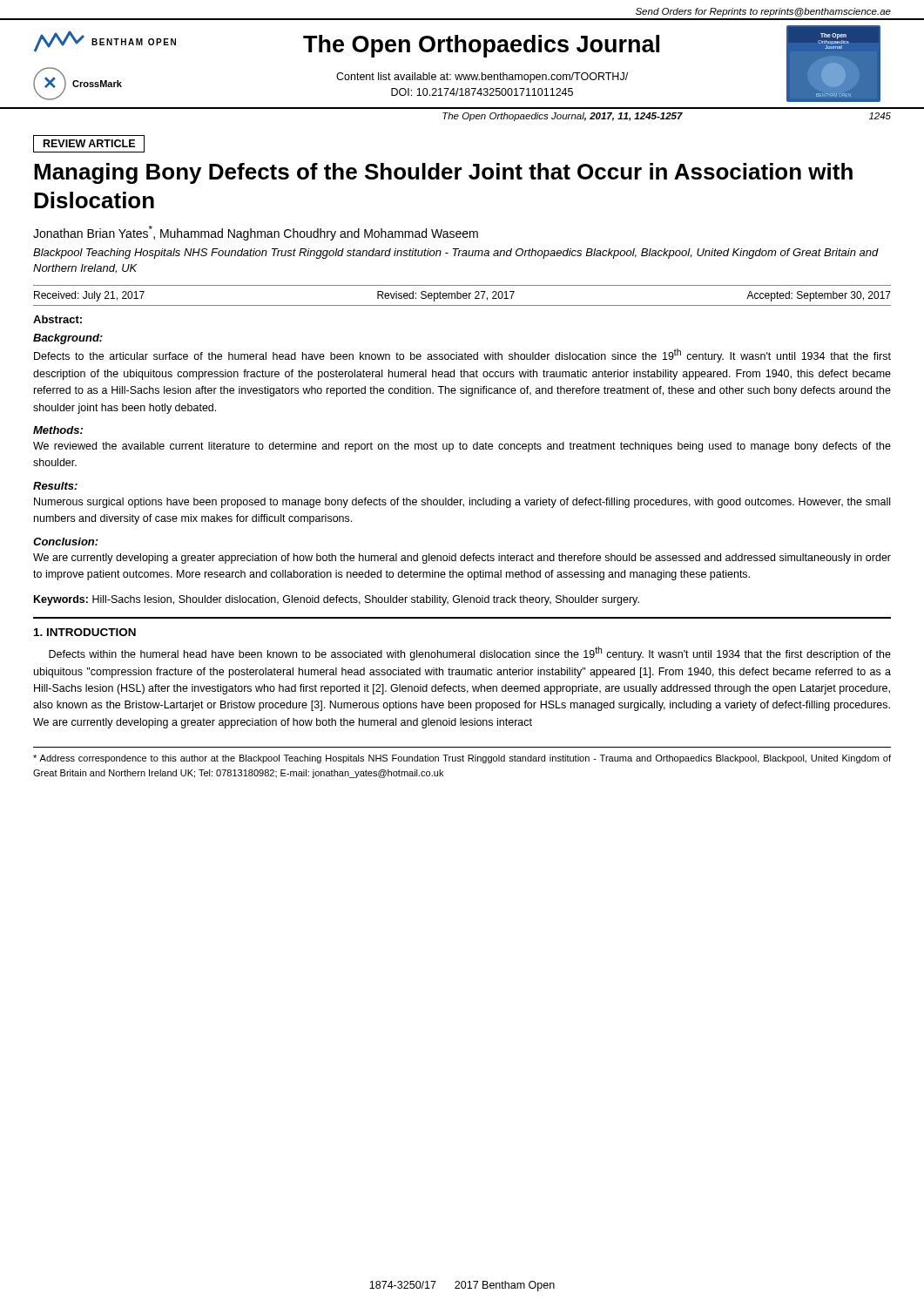
Task: Locate the block of text that opens with "Address correspondence to this author at"
Action: pyautogui.click(x=462, y=765)
